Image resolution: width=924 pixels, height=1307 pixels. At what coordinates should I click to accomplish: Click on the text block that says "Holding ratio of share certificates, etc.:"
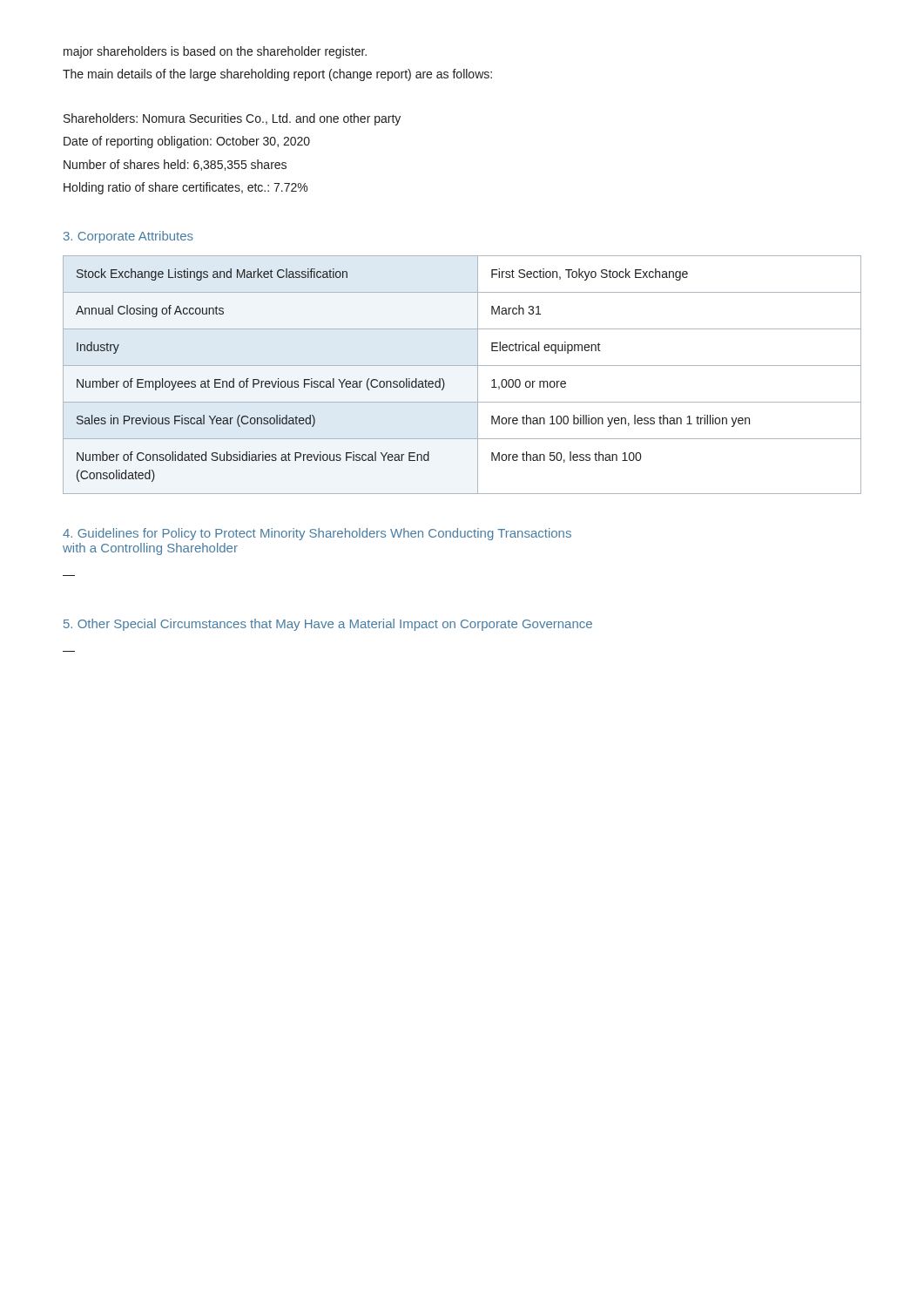pyautogui.click(x=185, y=187)
